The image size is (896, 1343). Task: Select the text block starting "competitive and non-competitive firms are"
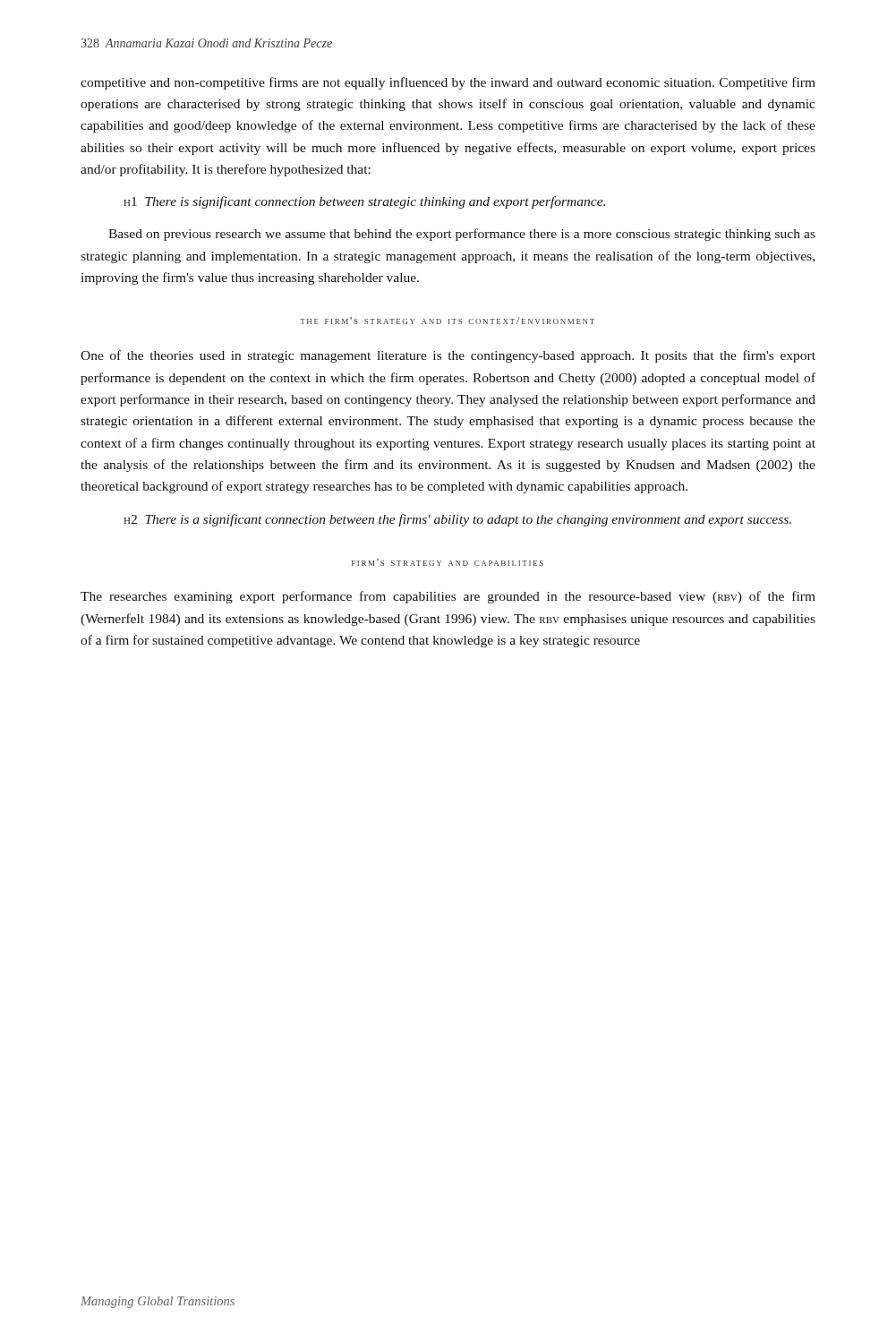pyautogui.click(x=448, y=125)
